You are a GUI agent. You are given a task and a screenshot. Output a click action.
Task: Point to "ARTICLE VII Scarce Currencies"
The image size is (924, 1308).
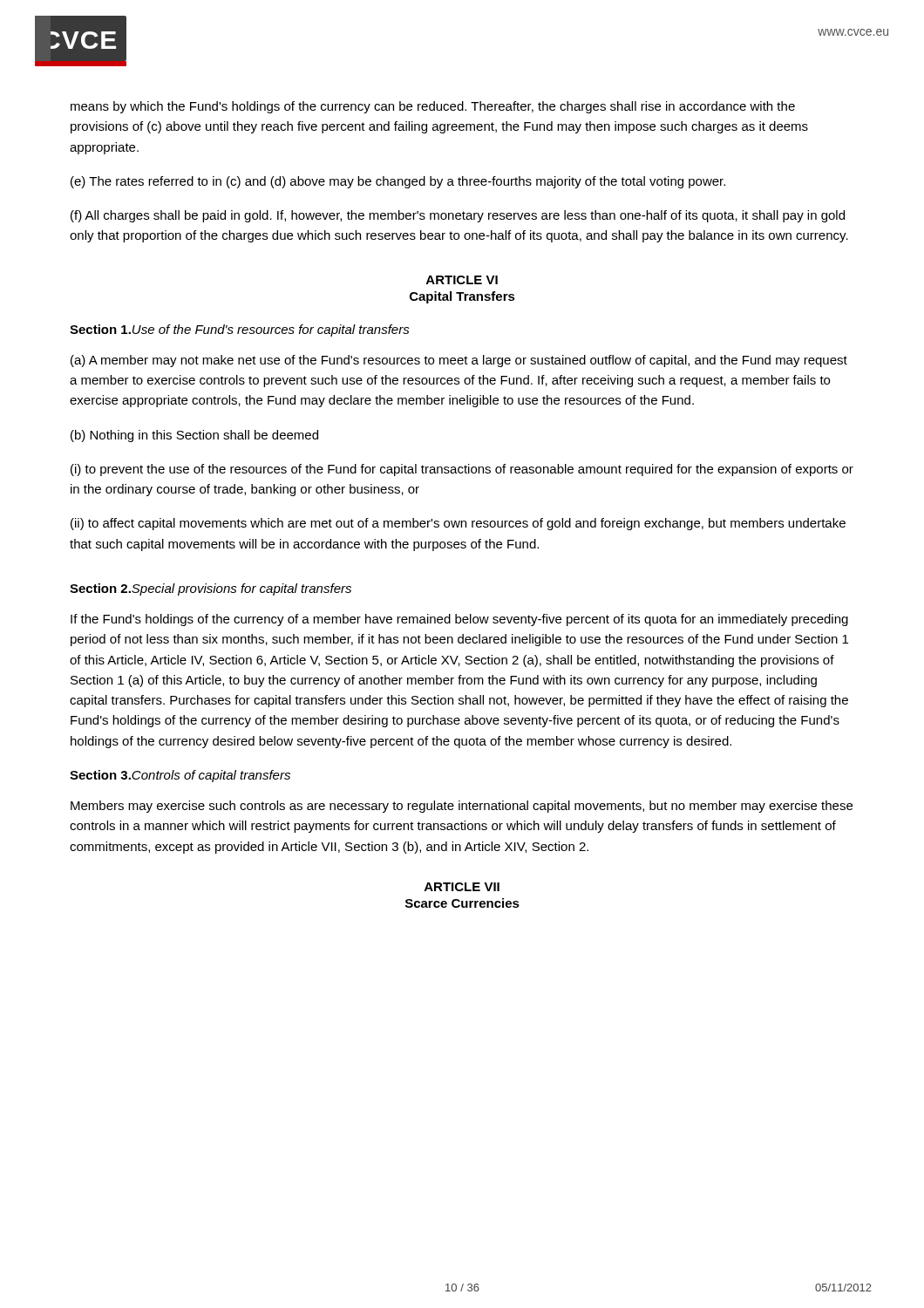point(462,894)
